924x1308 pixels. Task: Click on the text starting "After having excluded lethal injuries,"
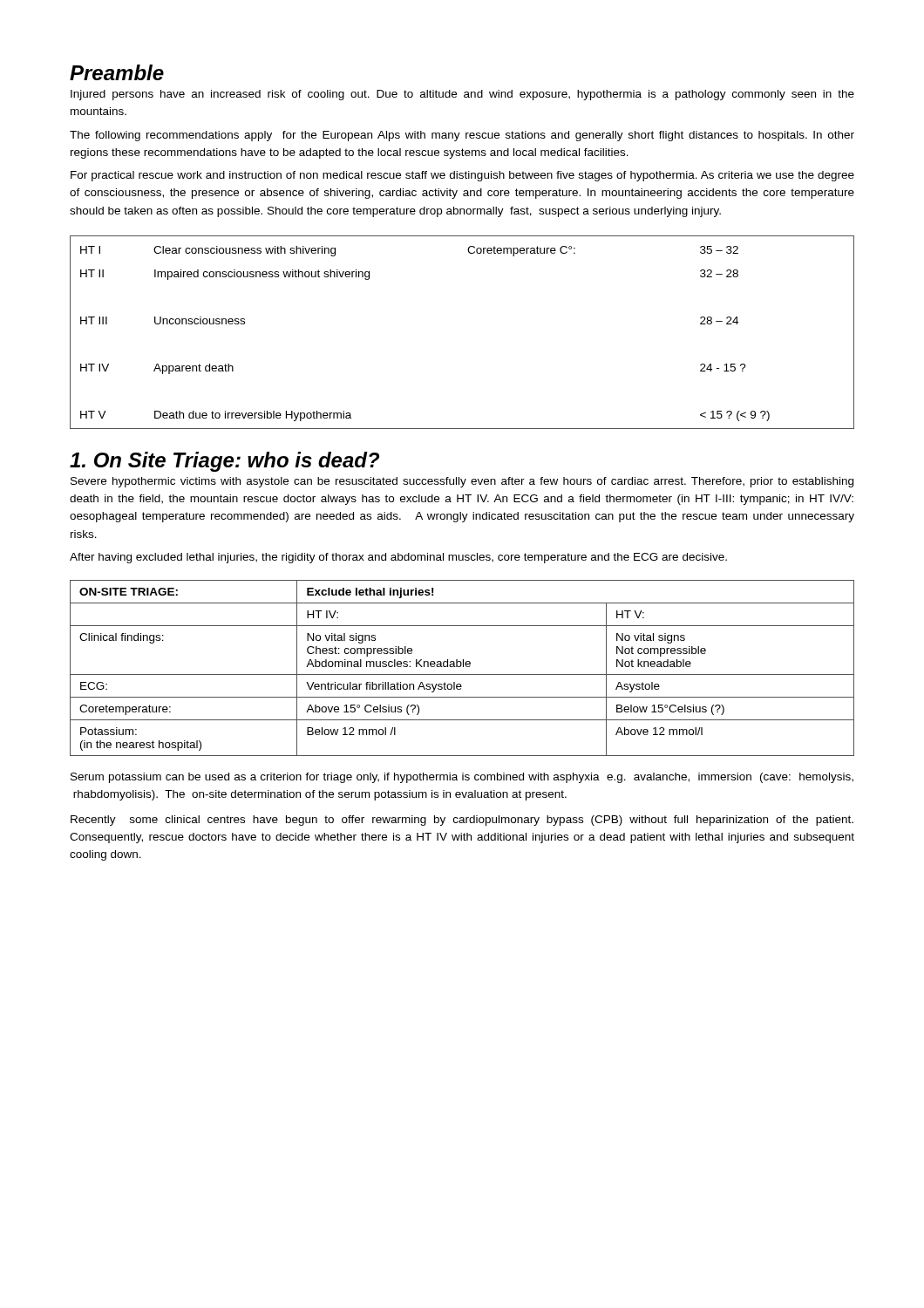pyautogui.click(x=399, y=557)
